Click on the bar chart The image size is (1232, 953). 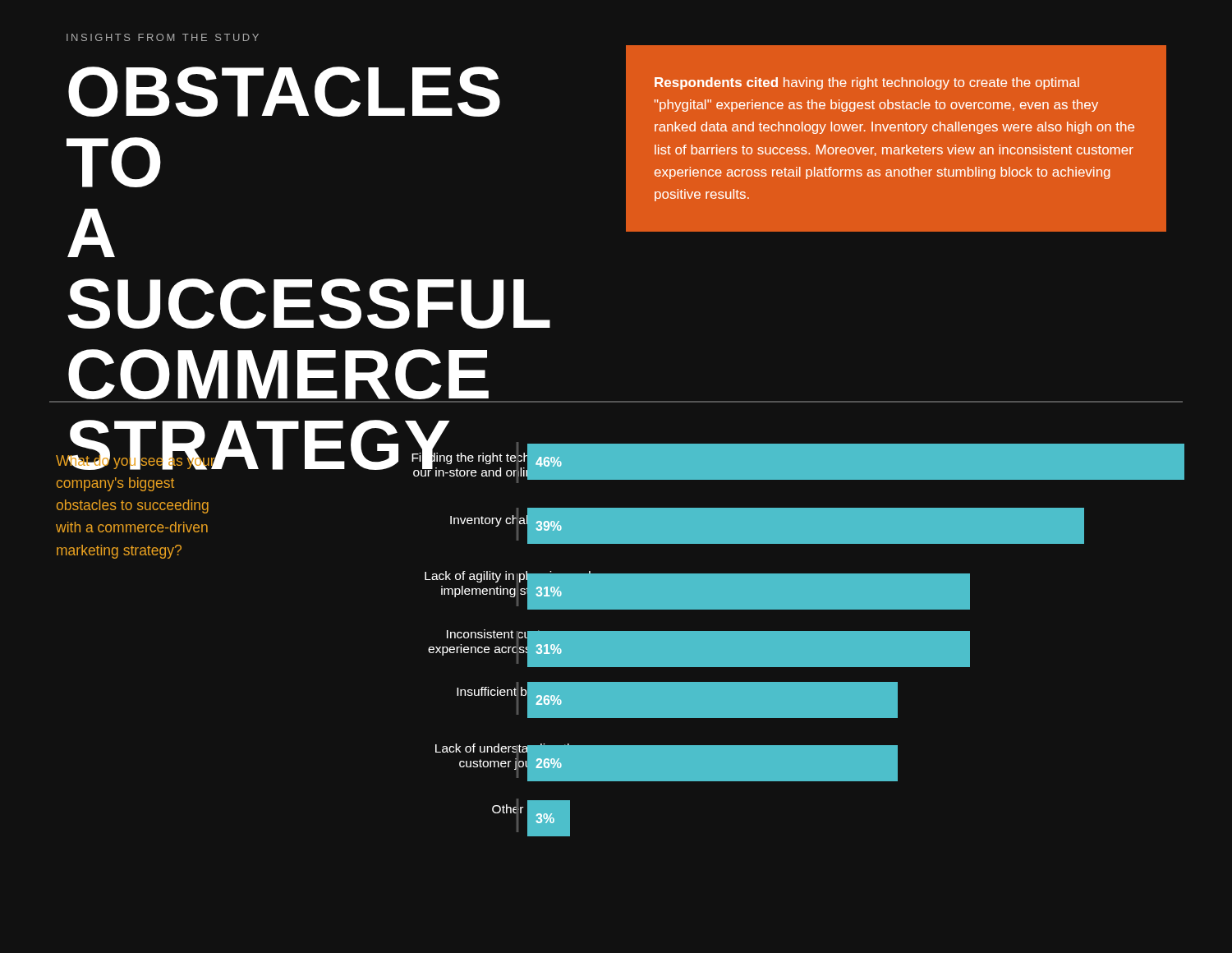tap(719, 682)
